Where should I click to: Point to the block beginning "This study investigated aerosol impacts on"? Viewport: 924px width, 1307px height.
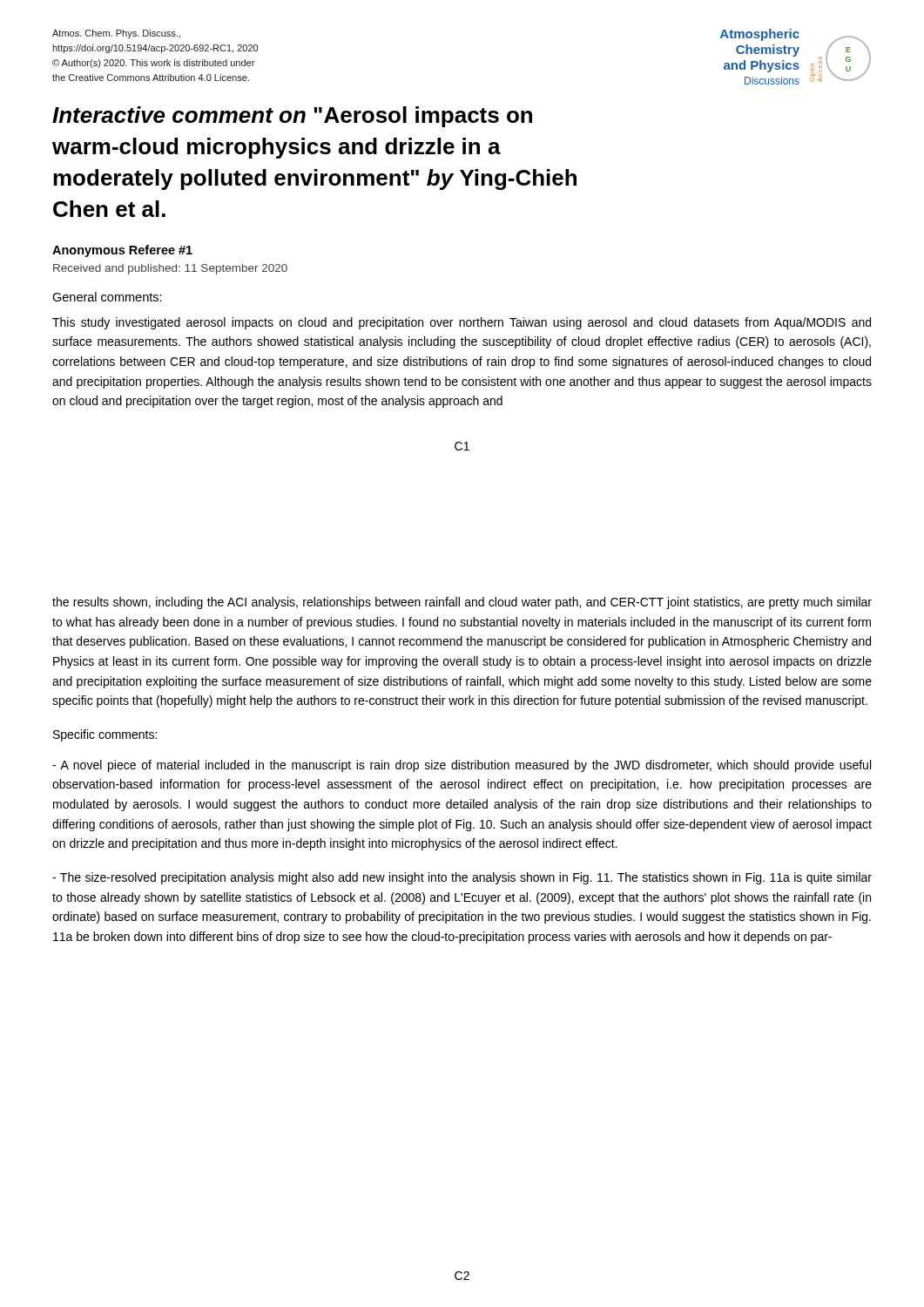(x=462, y=361)
